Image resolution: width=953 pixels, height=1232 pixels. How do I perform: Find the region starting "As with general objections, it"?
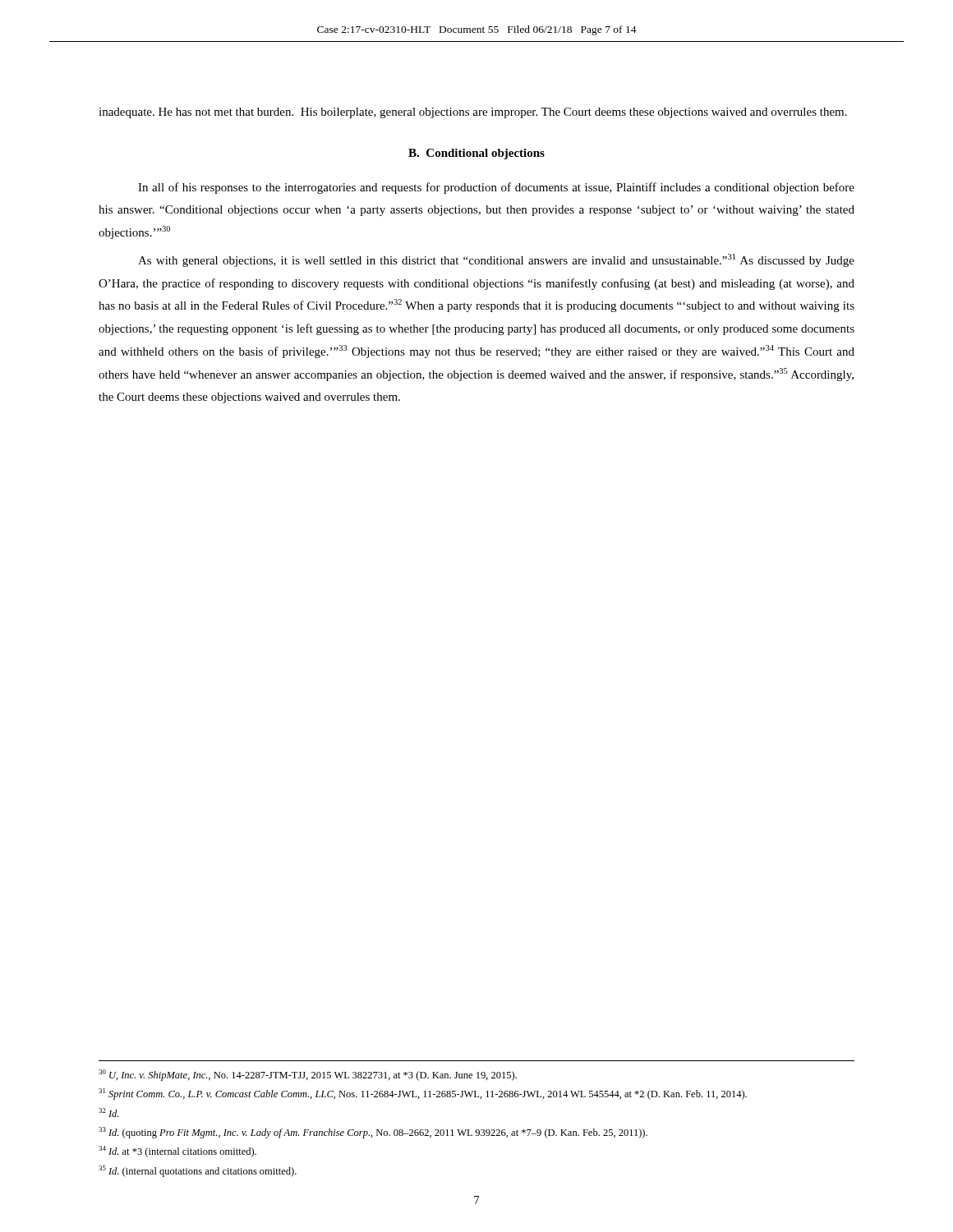pyautogui.click(x=476, y=328)
